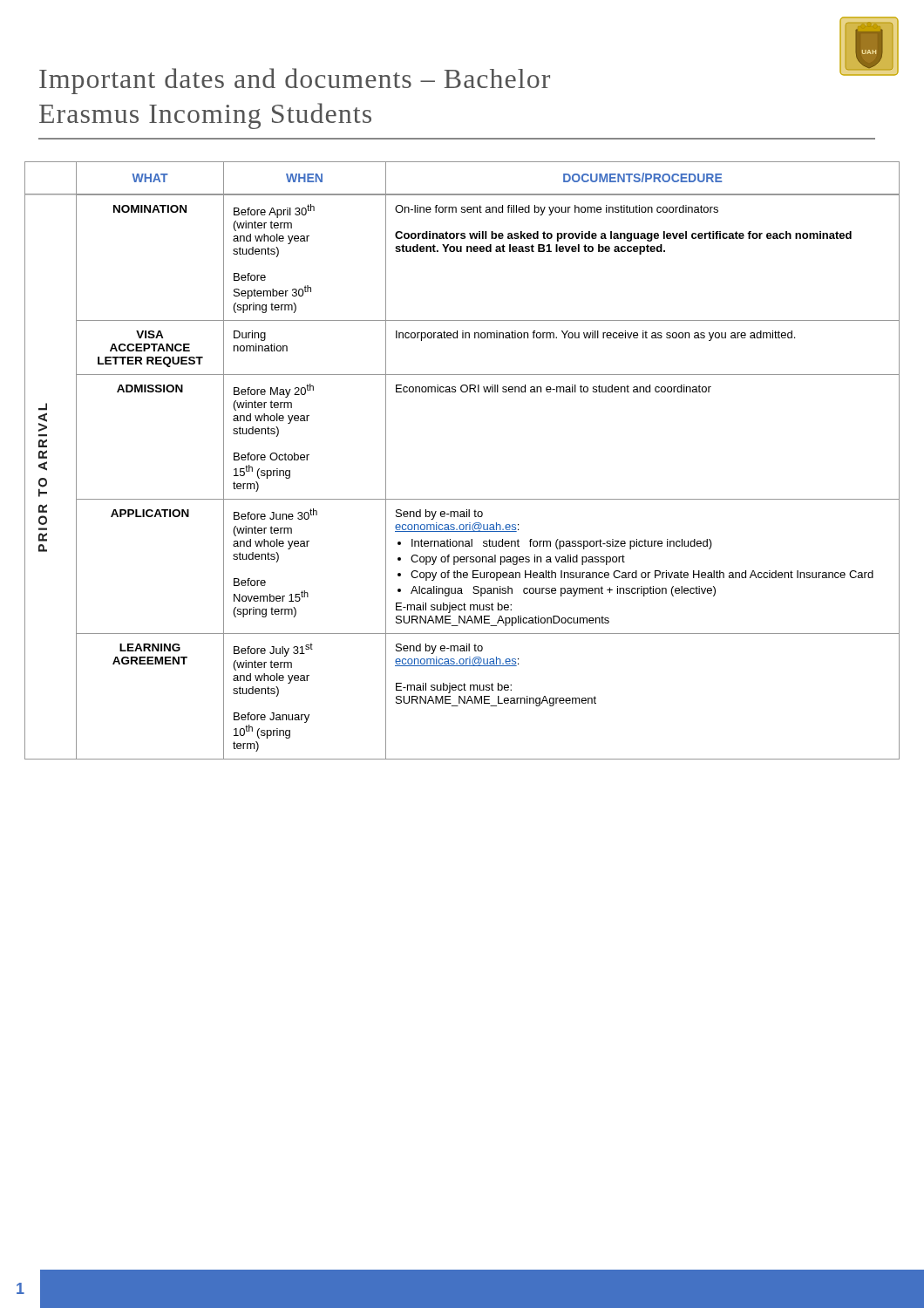Viewport: 924px width, 1308px height.
Task: Click the table
Action: (462, 460)
